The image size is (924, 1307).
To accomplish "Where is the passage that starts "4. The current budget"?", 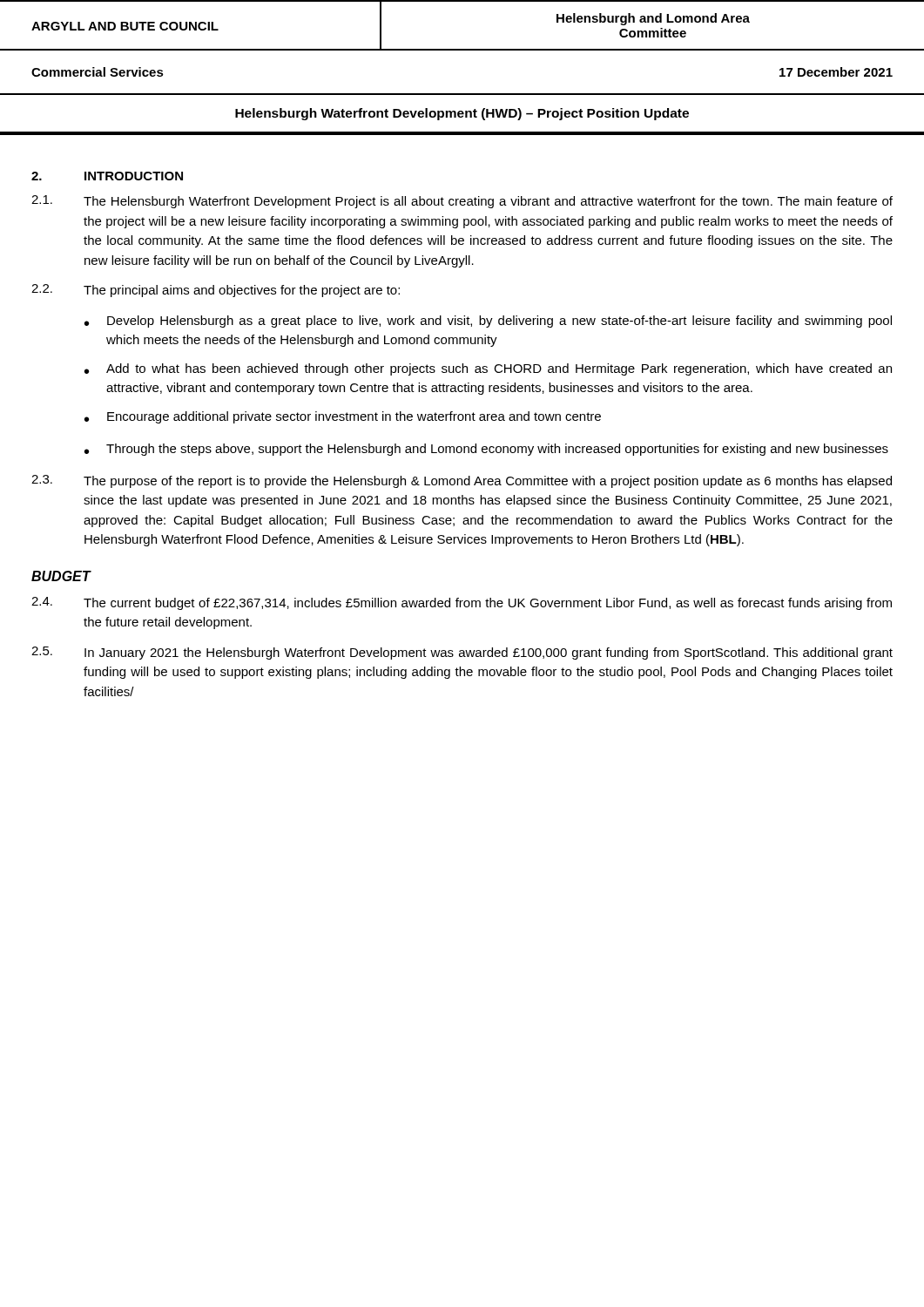I will click(462, 613).
